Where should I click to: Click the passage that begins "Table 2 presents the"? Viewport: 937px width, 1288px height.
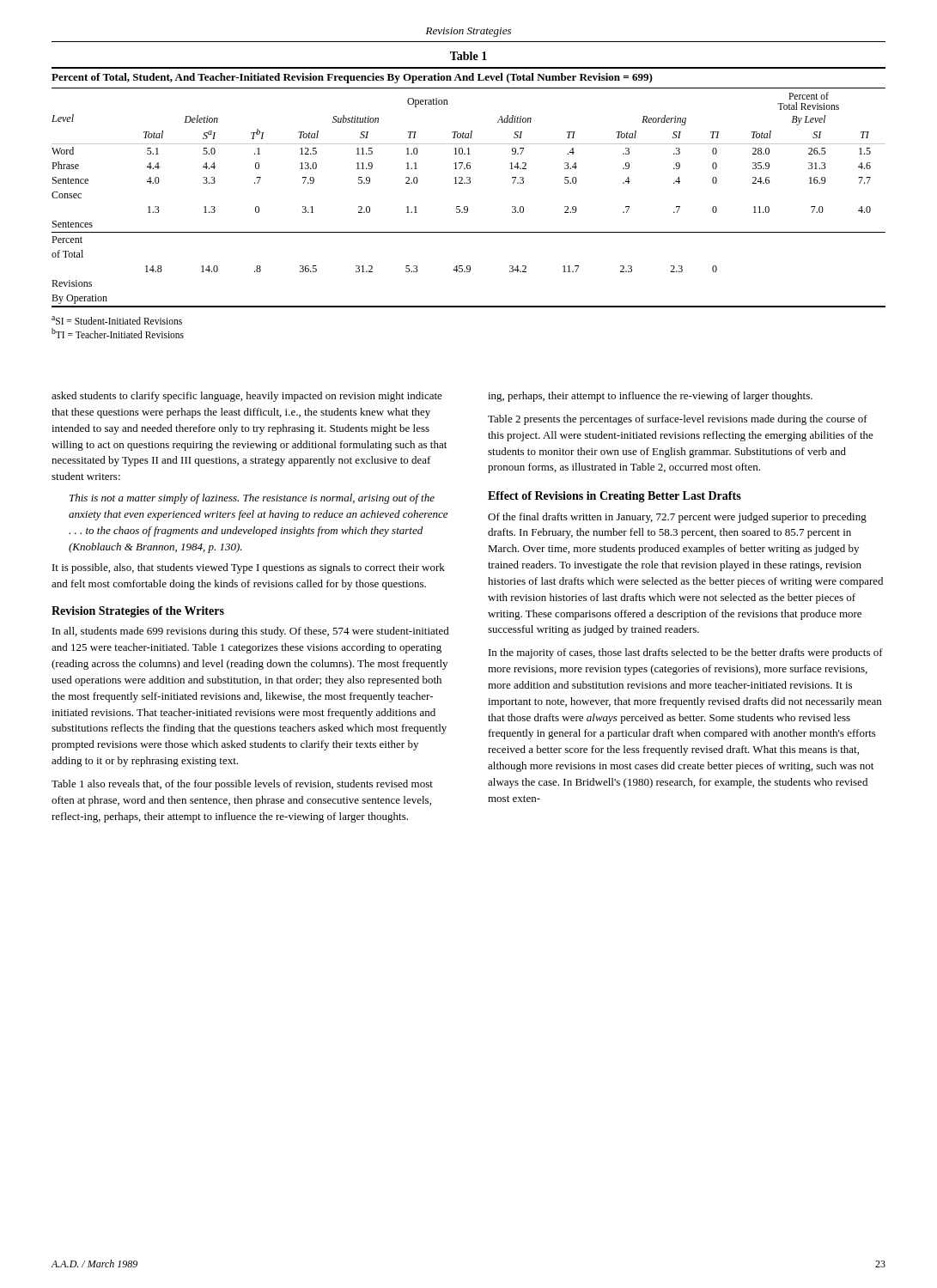coord(681,443)
